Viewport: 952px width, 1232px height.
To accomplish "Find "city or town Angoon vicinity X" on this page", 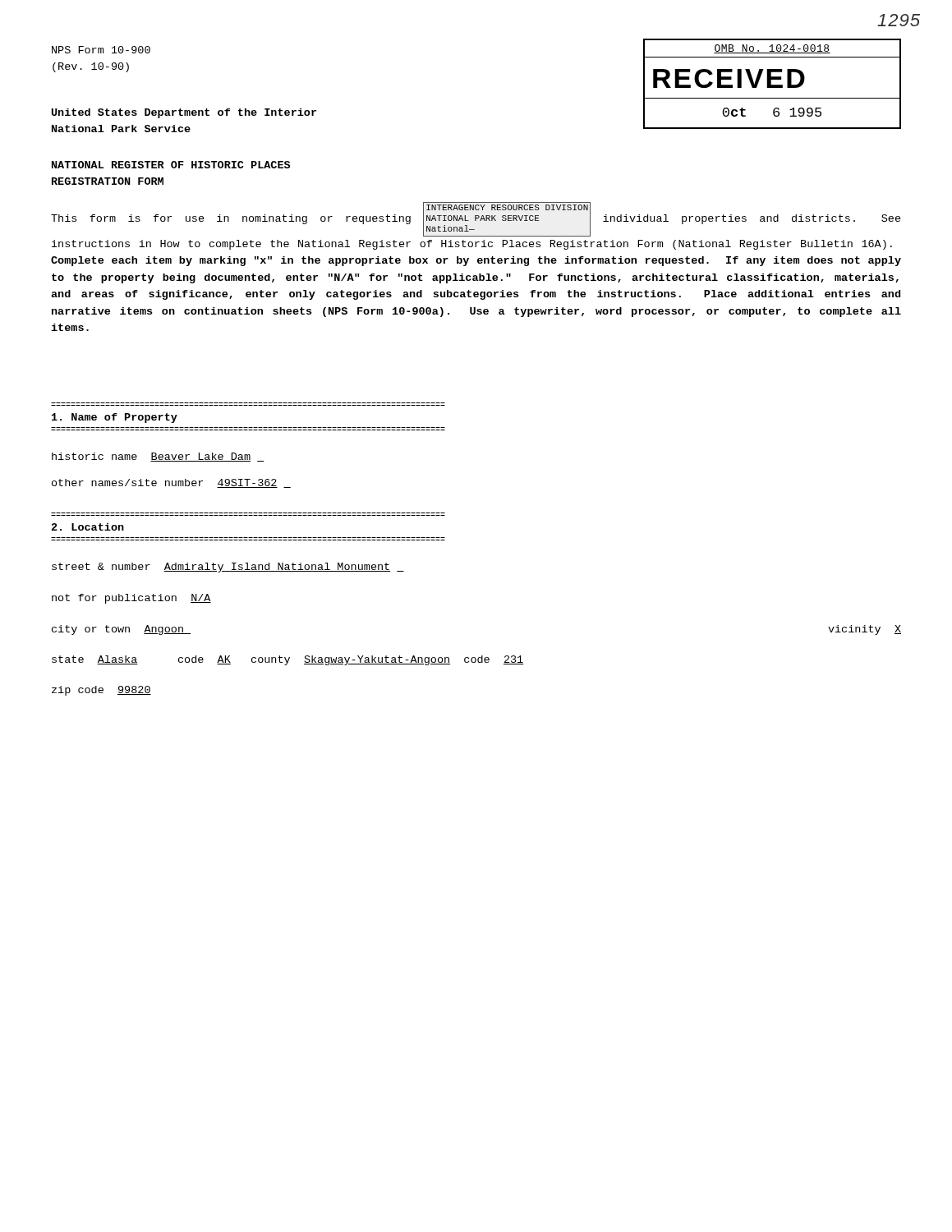I will point(87,631).
